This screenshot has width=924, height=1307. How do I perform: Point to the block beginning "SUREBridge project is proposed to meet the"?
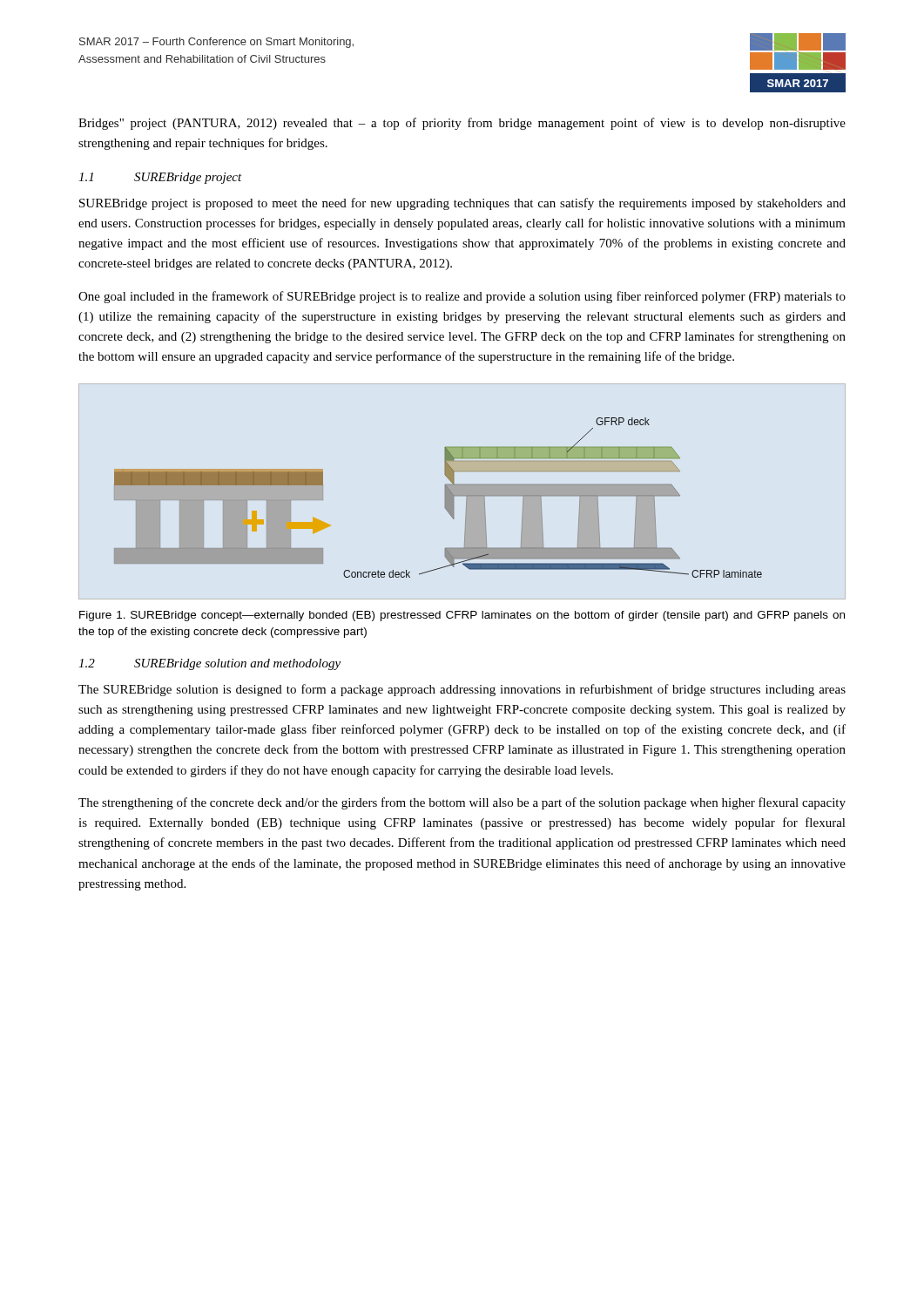click(462, 233)
